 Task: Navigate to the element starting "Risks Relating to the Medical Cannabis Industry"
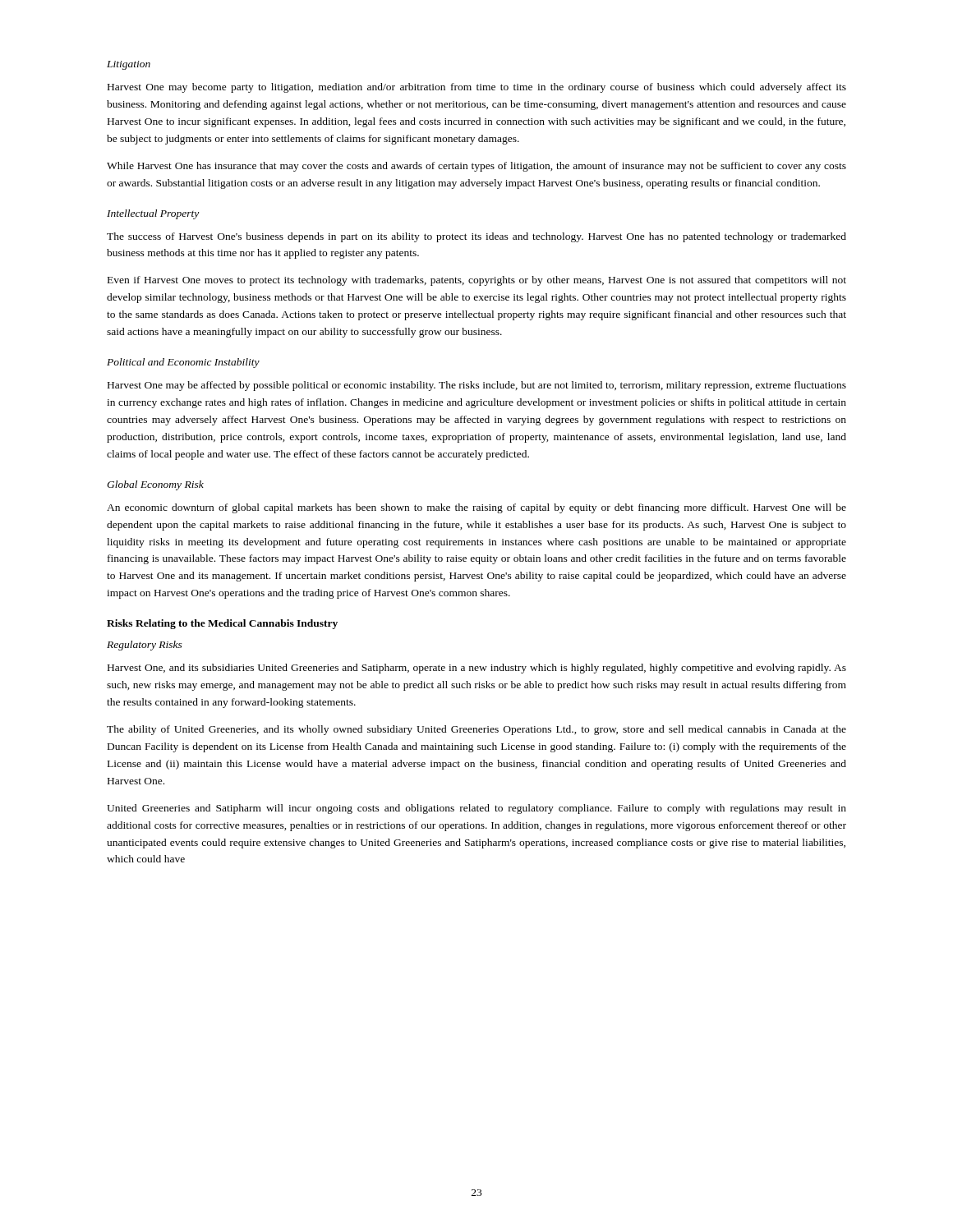tap(222, 623)
